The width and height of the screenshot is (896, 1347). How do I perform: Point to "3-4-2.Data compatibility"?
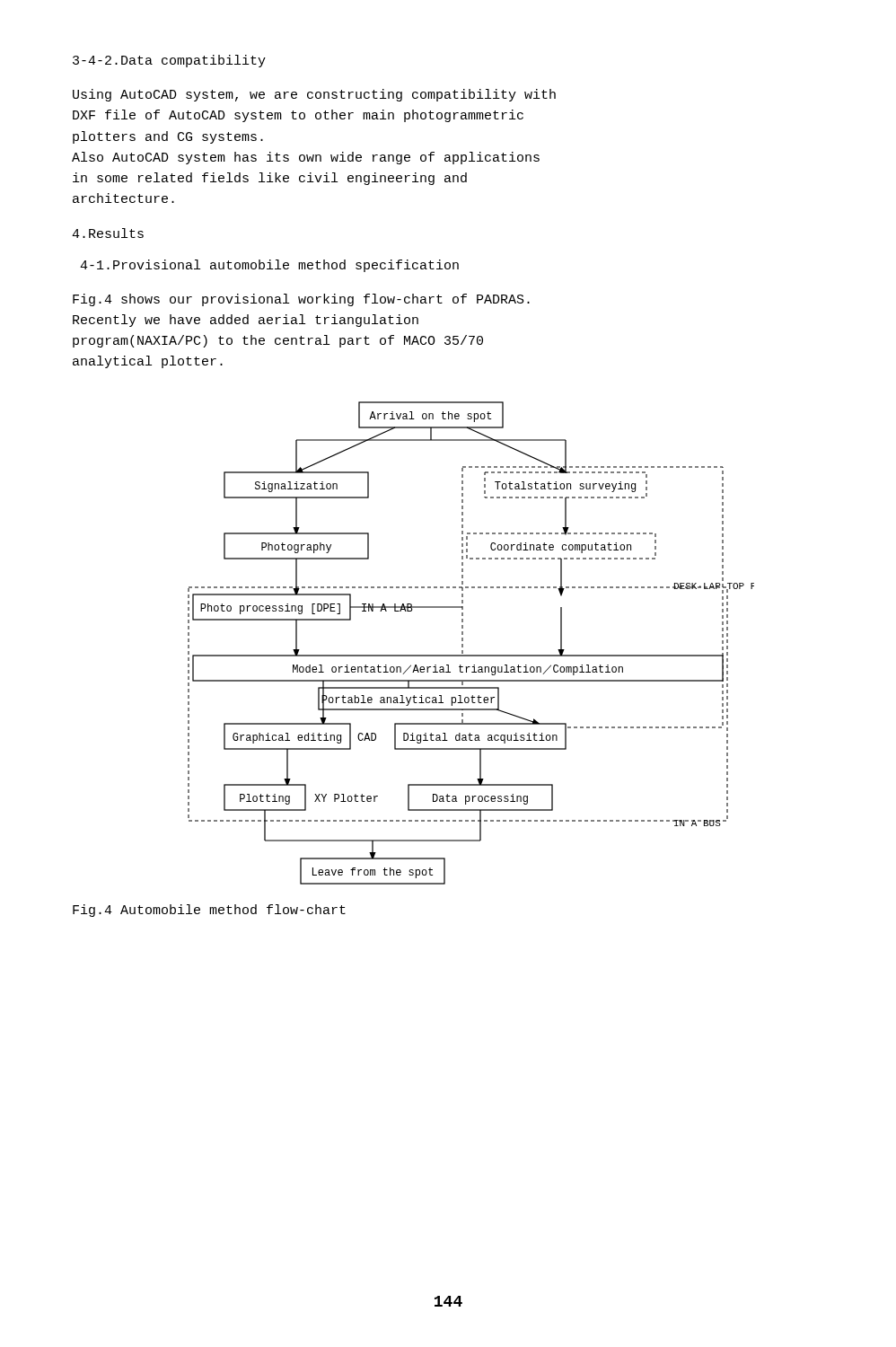pos(169,61)
